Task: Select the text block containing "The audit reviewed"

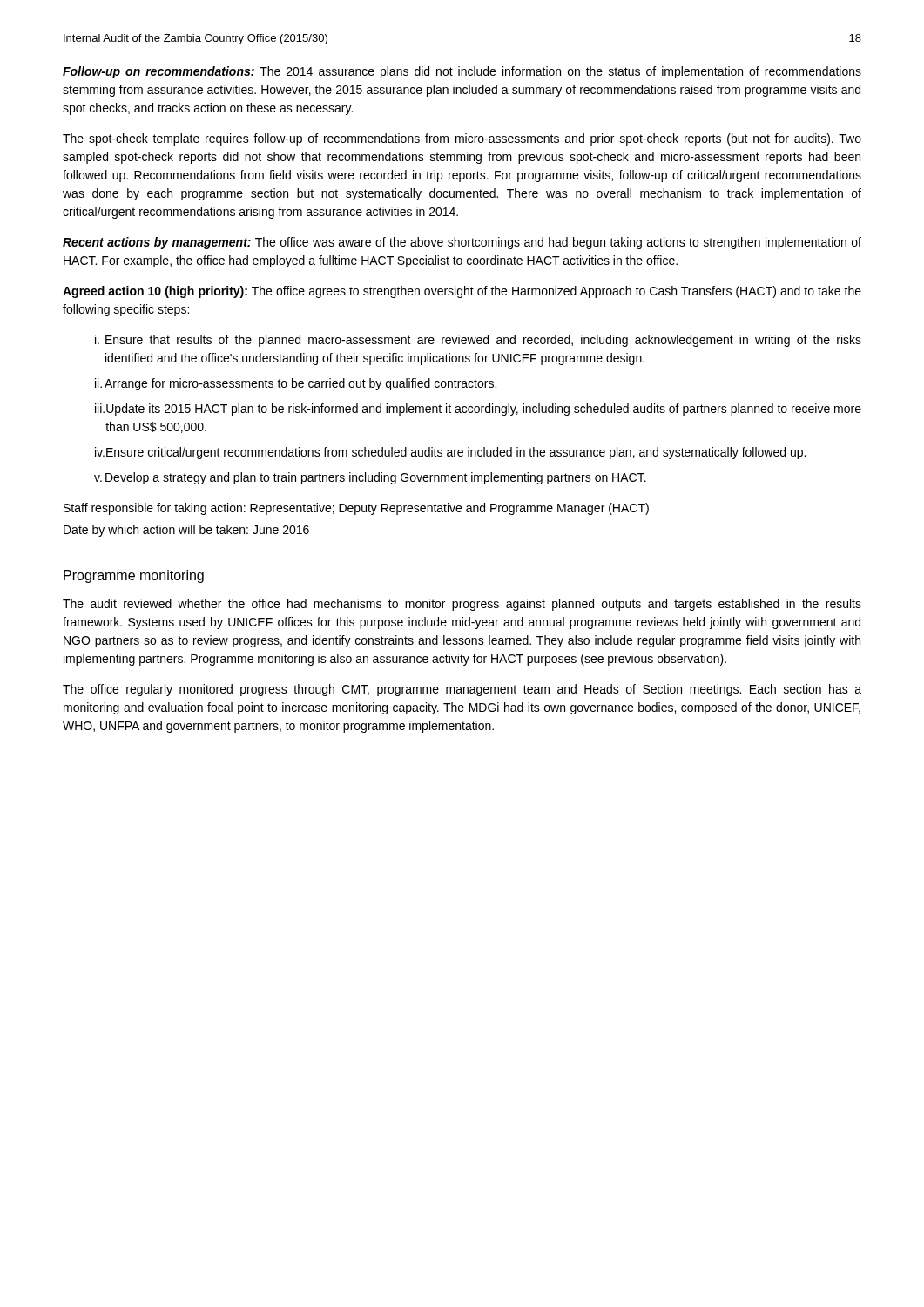Action: click(x=462, y=632)
